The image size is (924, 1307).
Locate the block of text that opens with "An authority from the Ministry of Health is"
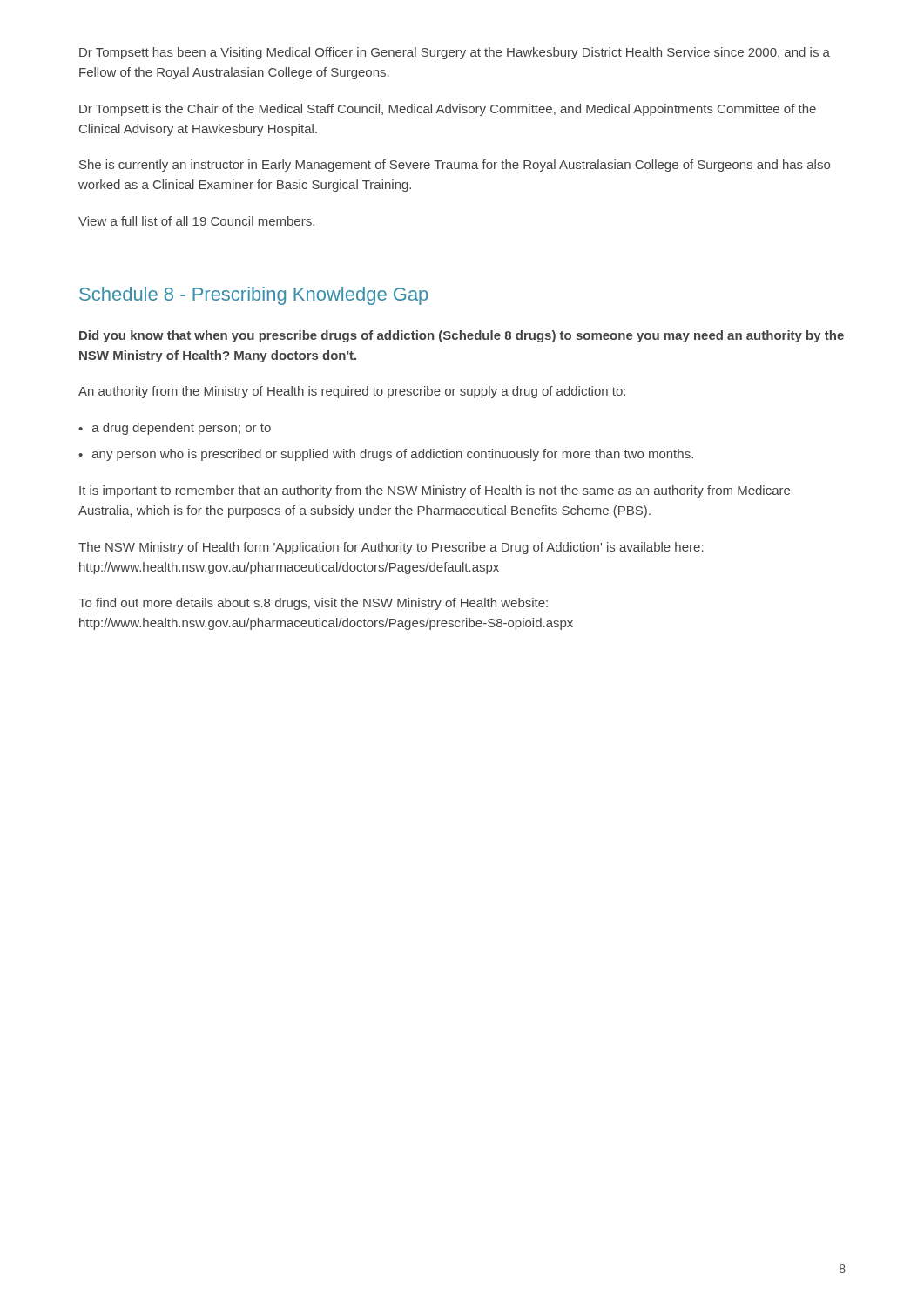[352, 391]
